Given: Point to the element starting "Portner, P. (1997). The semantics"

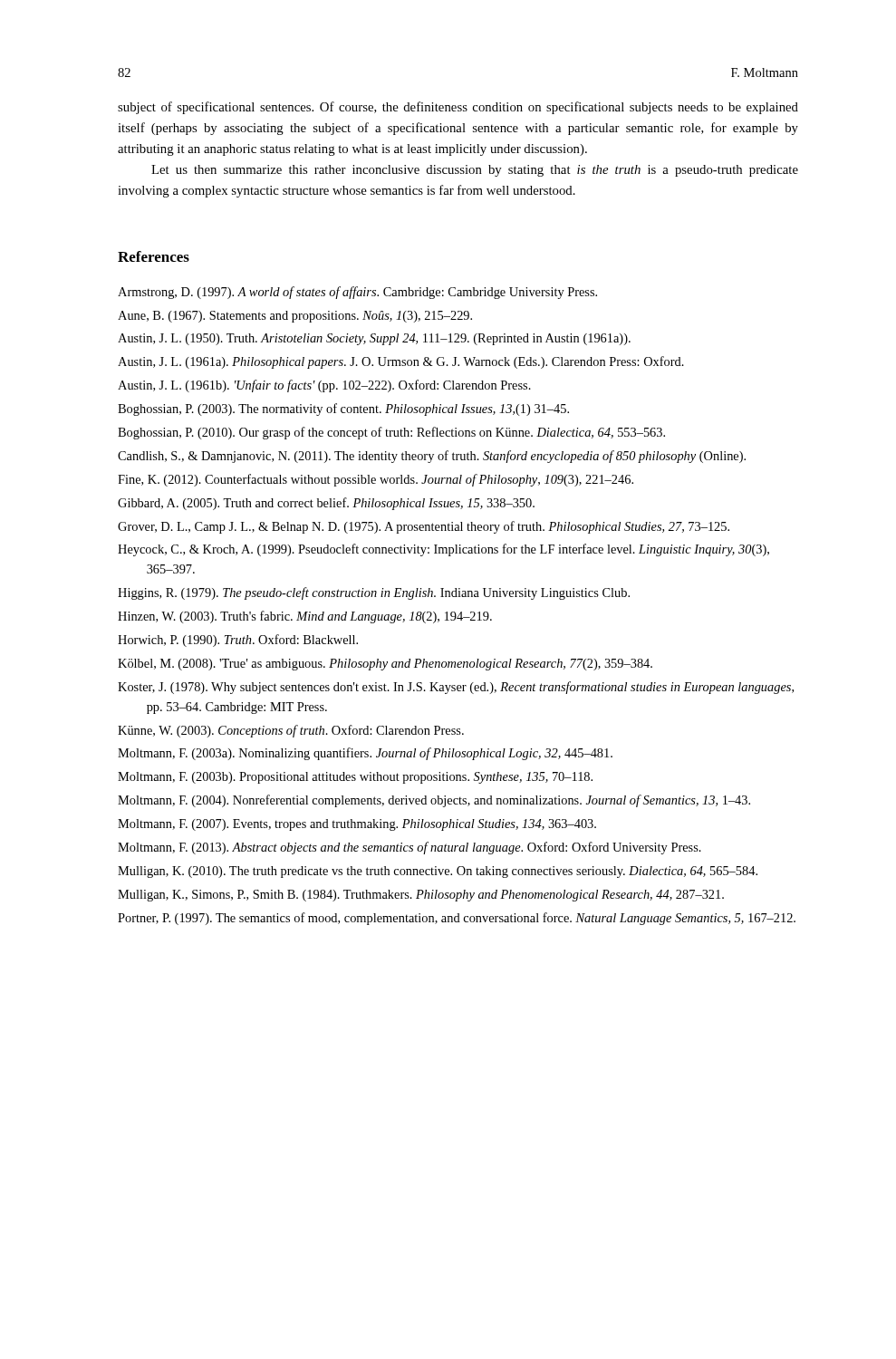Looking at the screenshot, I should tap(457, 917).
